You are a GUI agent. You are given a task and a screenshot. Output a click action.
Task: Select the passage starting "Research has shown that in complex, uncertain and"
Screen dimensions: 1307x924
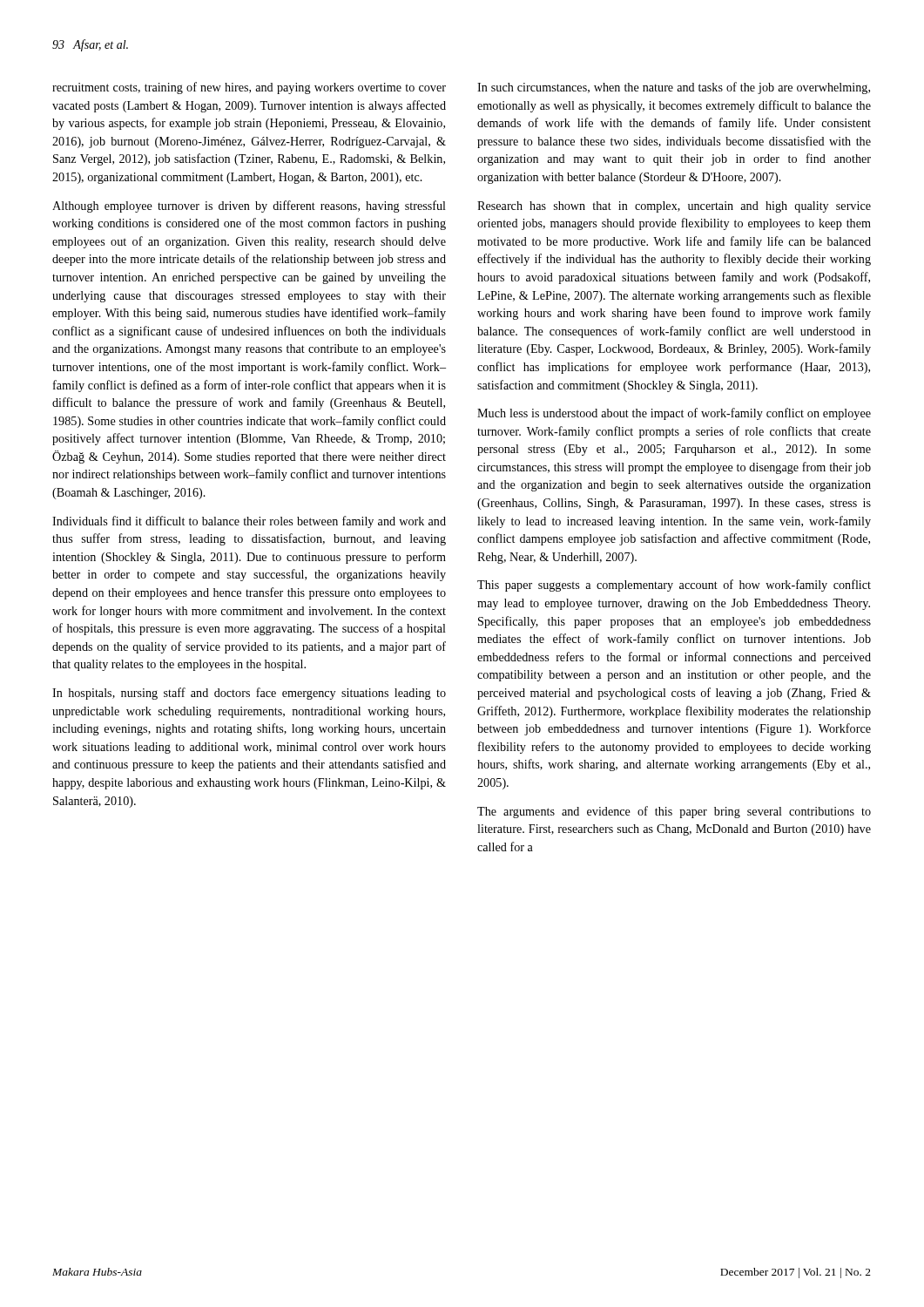tap(674, 295)
